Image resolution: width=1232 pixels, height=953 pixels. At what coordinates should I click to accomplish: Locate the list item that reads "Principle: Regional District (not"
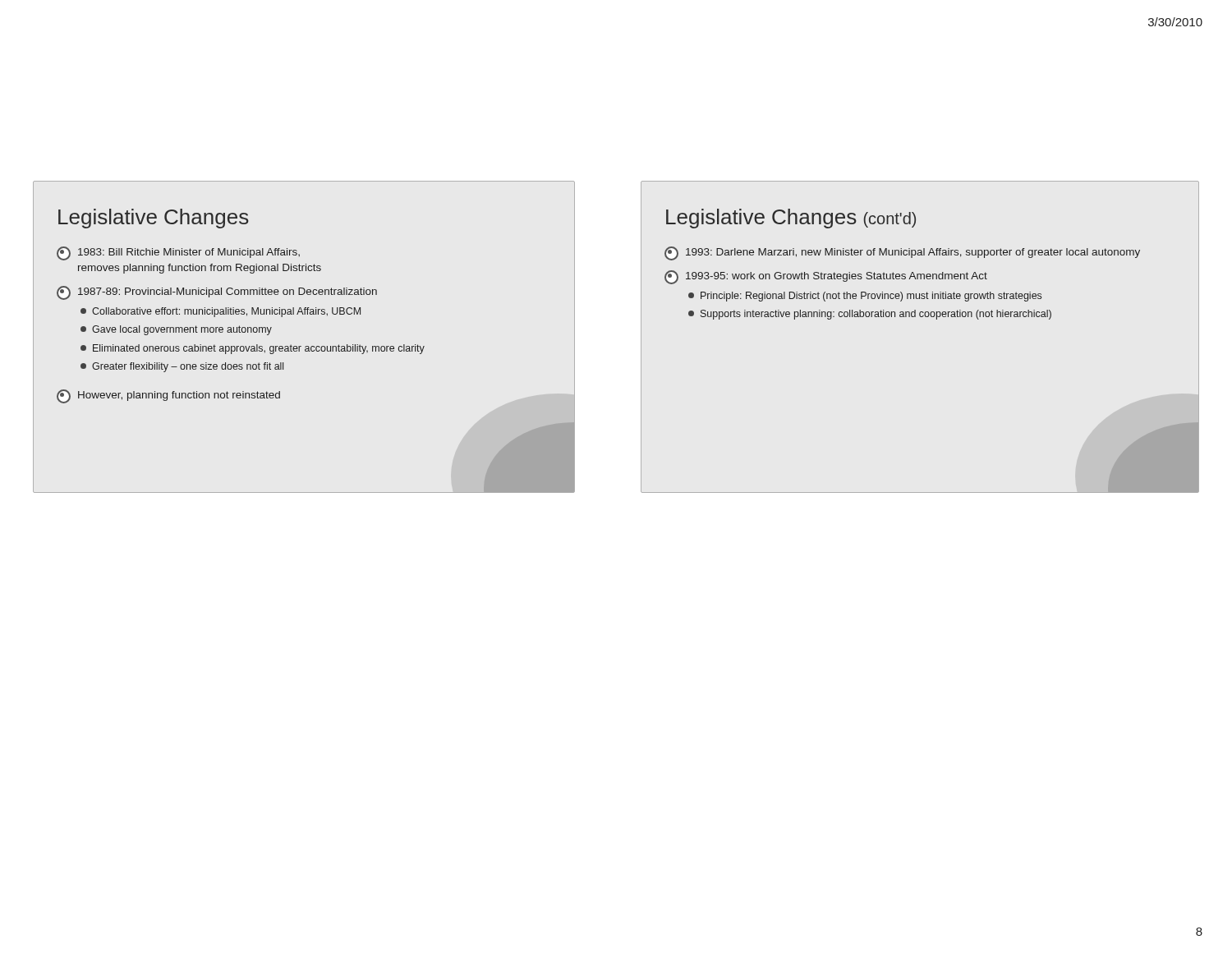865,296
